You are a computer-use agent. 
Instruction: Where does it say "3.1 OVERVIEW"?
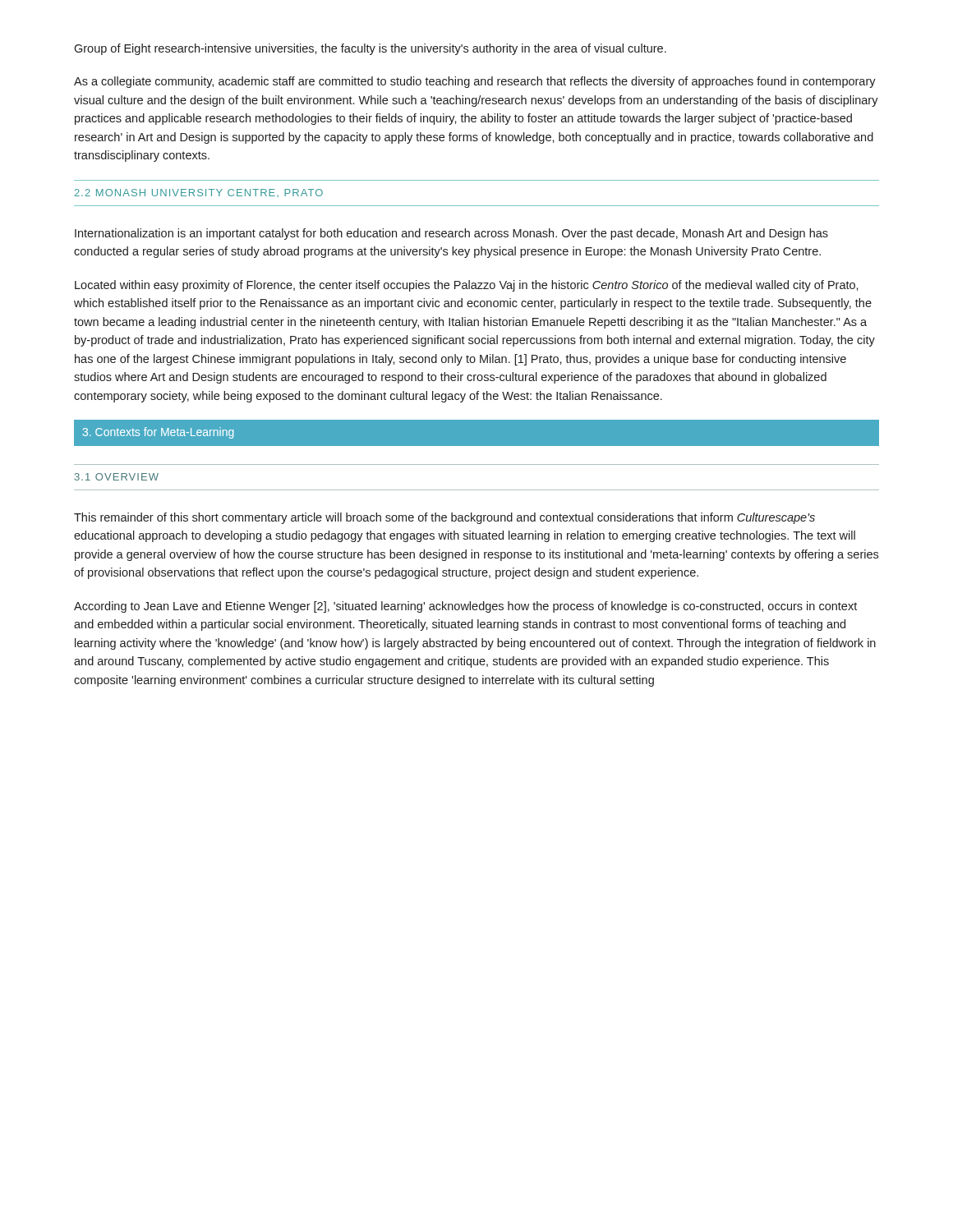click(x=117, y=477)
